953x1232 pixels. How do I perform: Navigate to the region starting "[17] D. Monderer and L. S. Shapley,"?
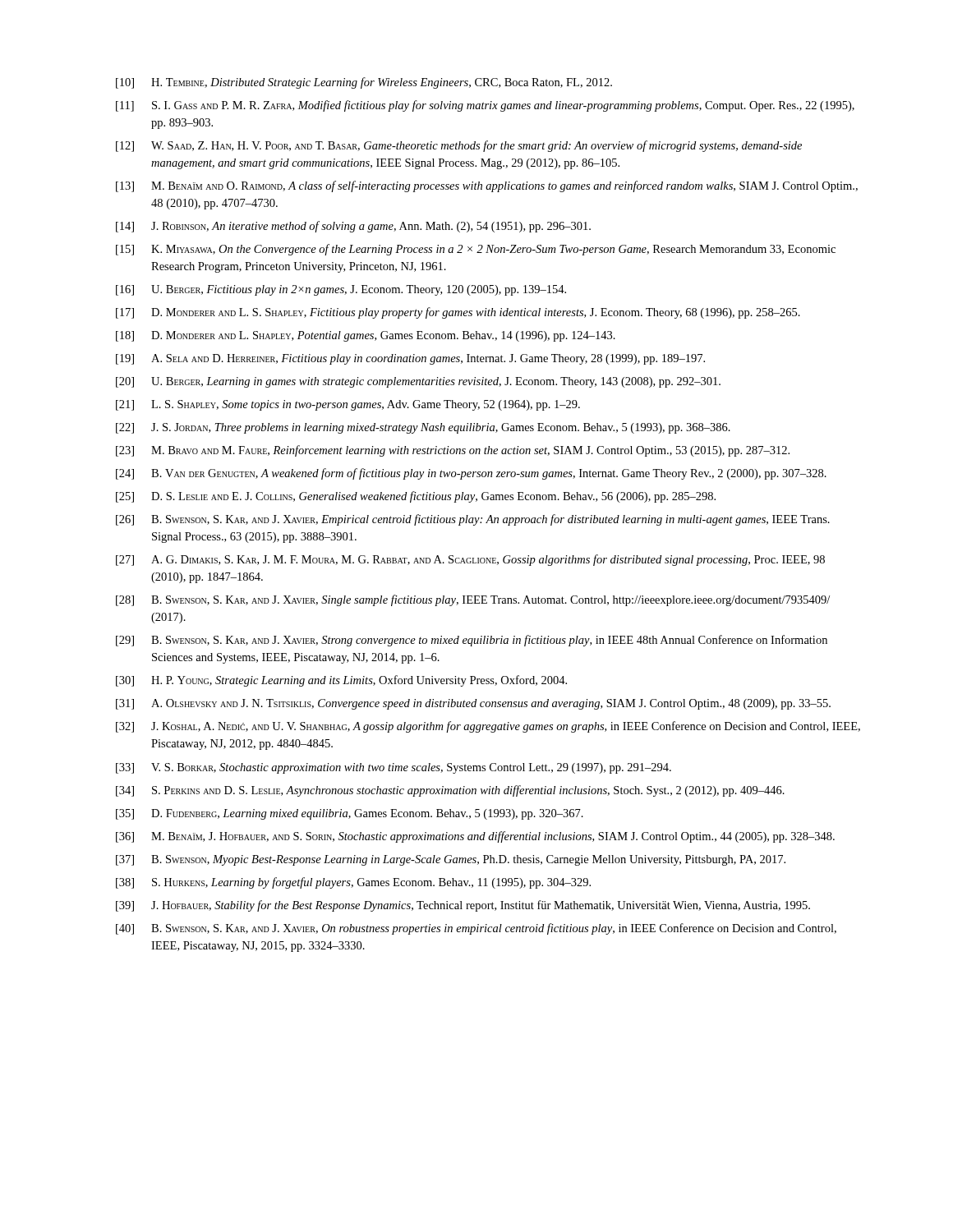click(489, 313)
